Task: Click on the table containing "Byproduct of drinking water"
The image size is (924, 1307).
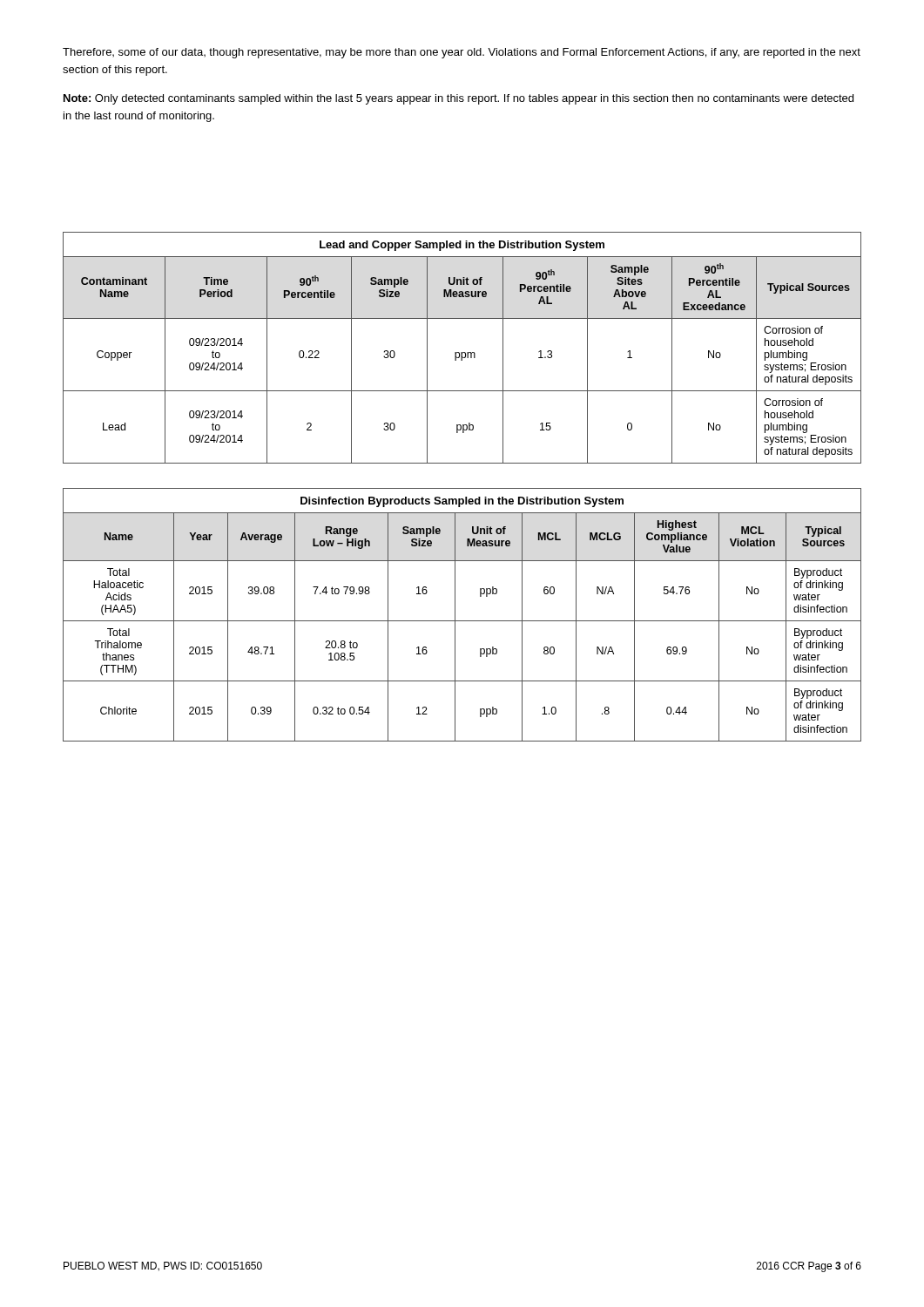Action: 462,615
